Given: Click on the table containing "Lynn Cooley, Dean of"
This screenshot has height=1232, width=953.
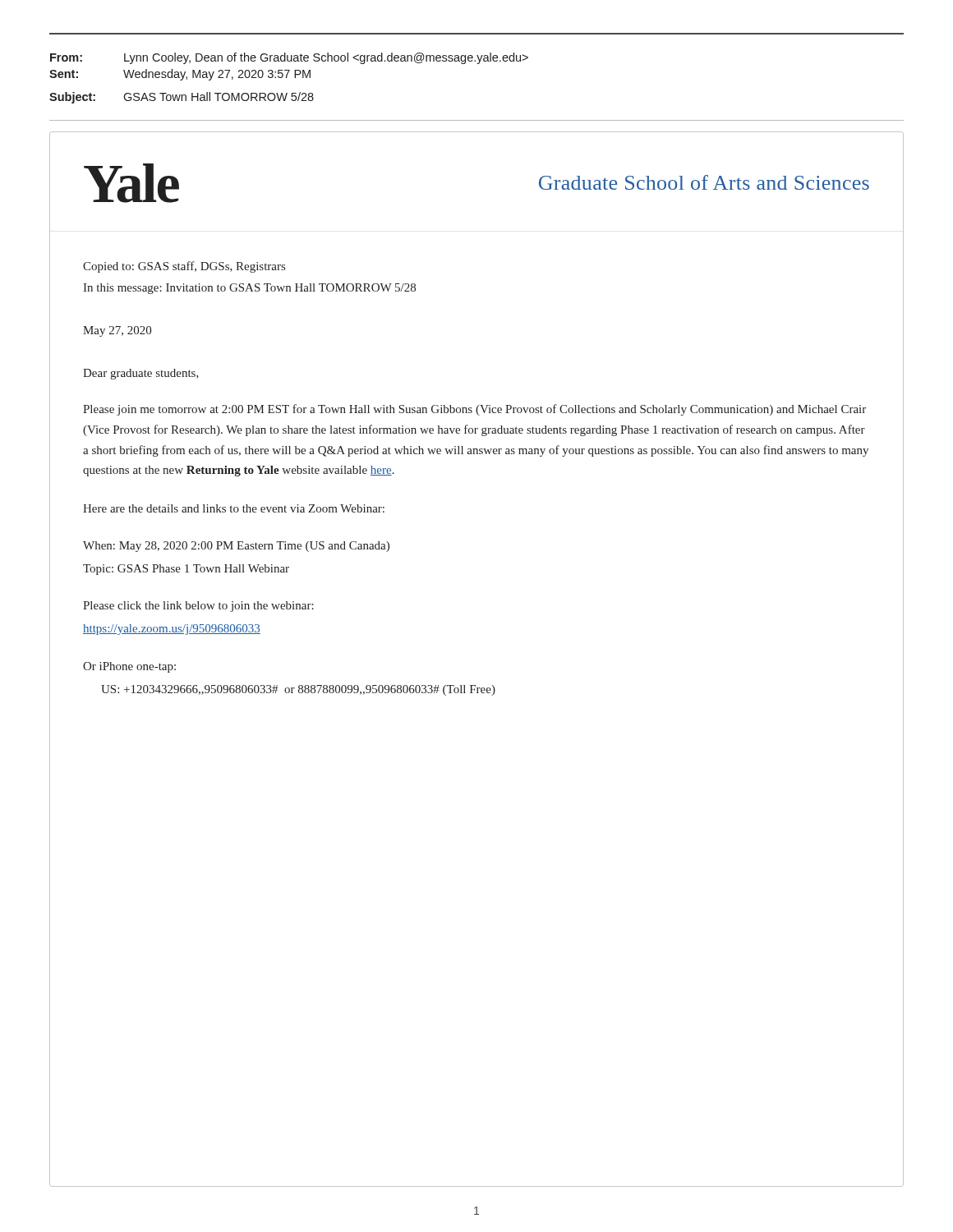Looking at the screenshot, I should pyautogui.click(x=476, y=77).
